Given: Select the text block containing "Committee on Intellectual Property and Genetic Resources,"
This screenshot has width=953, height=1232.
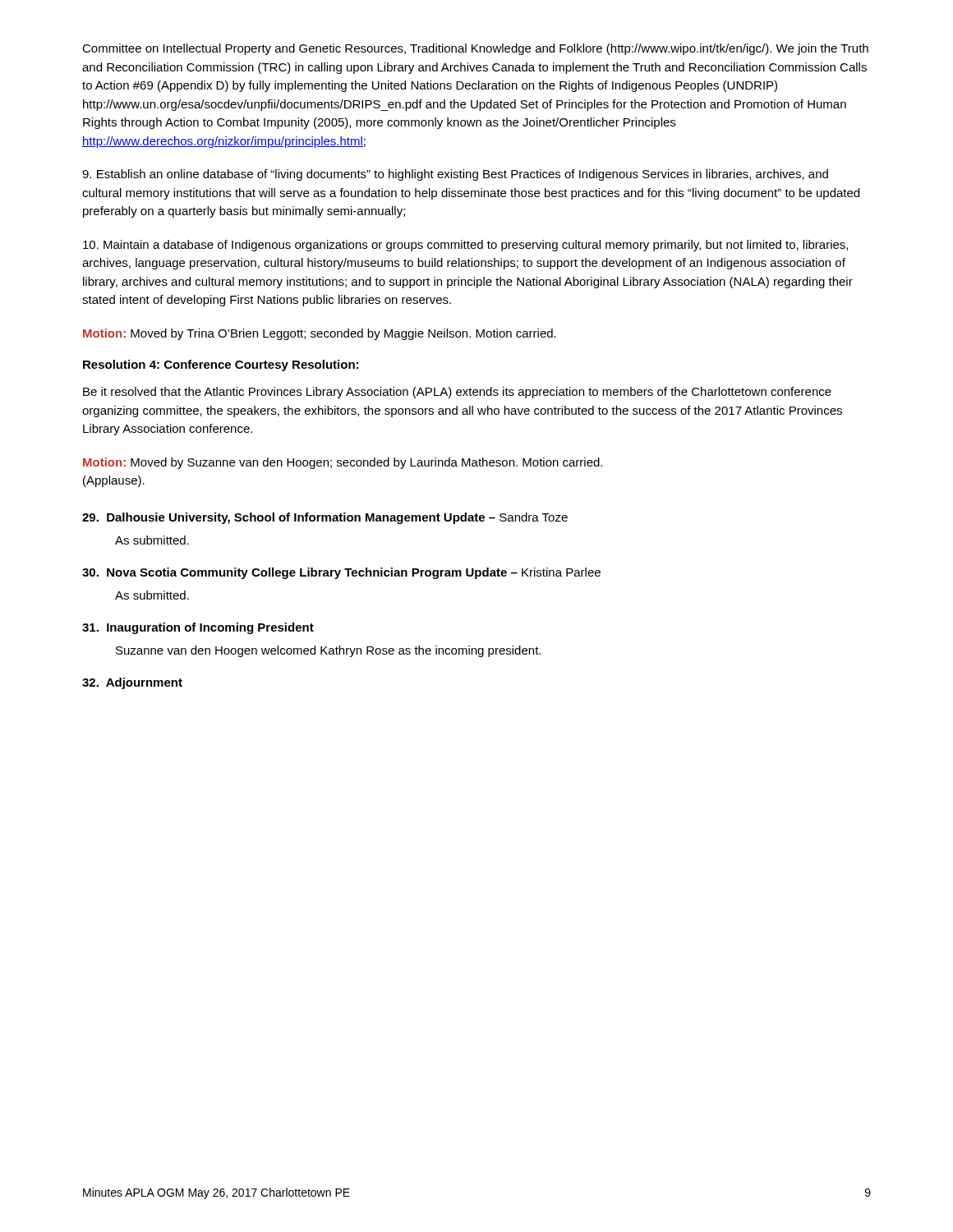Looking at the screenshot, I should click(x=476, y=94).
